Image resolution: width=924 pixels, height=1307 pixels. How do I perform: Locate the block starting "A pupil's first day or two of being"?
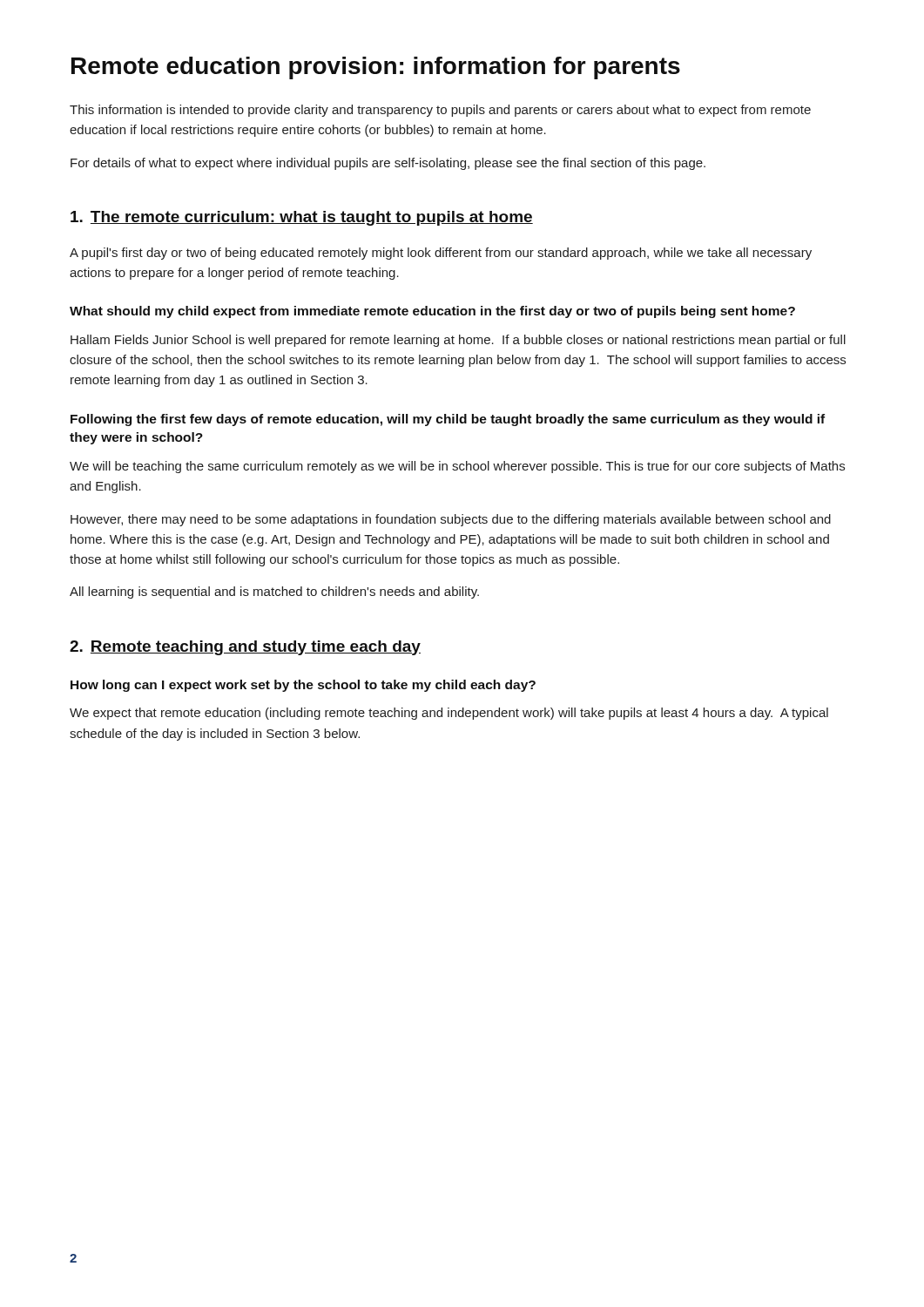click(x=441, y=262)
